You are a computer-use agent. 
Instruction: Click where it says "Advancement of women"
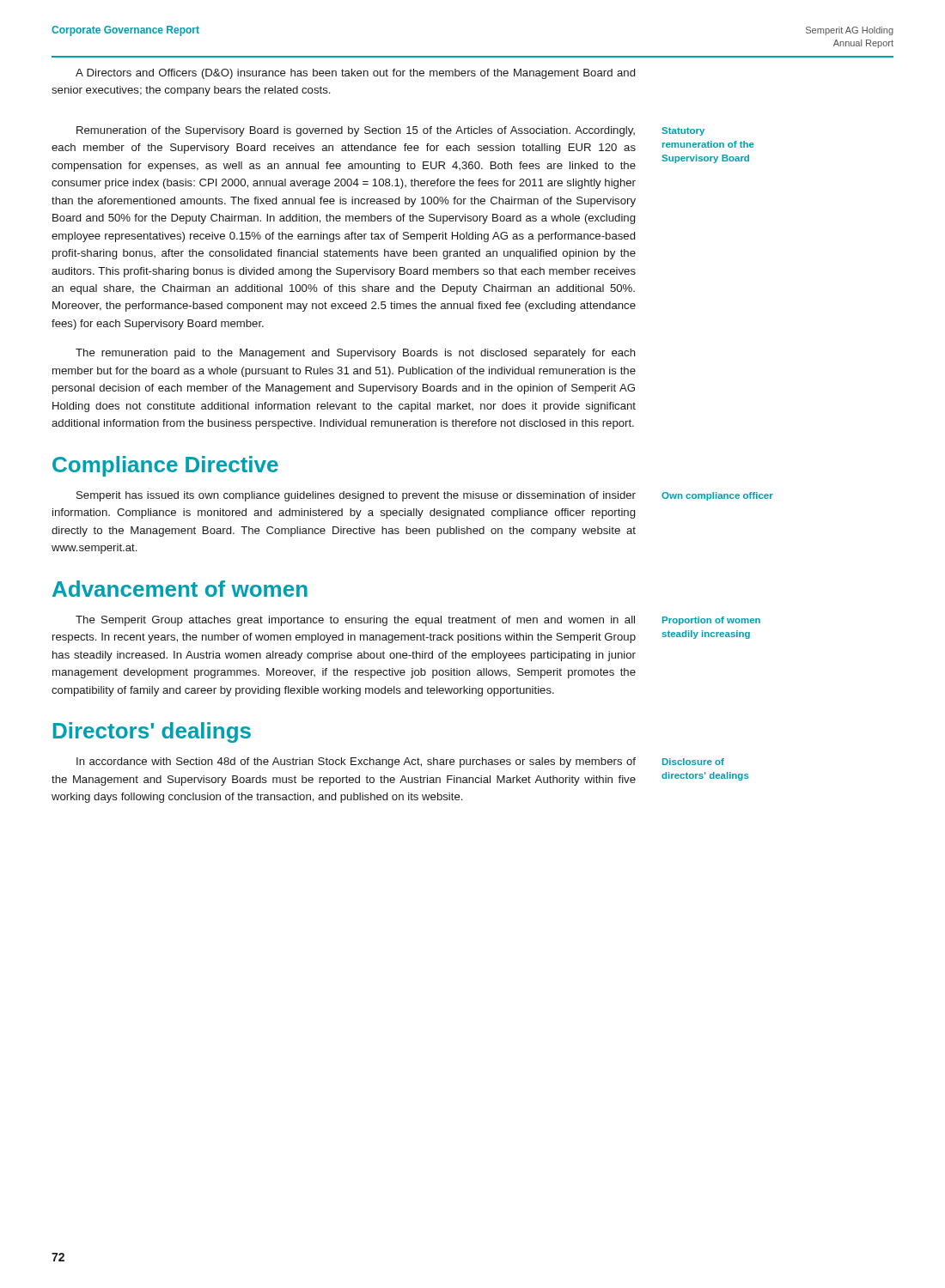[x=180, y=589]
